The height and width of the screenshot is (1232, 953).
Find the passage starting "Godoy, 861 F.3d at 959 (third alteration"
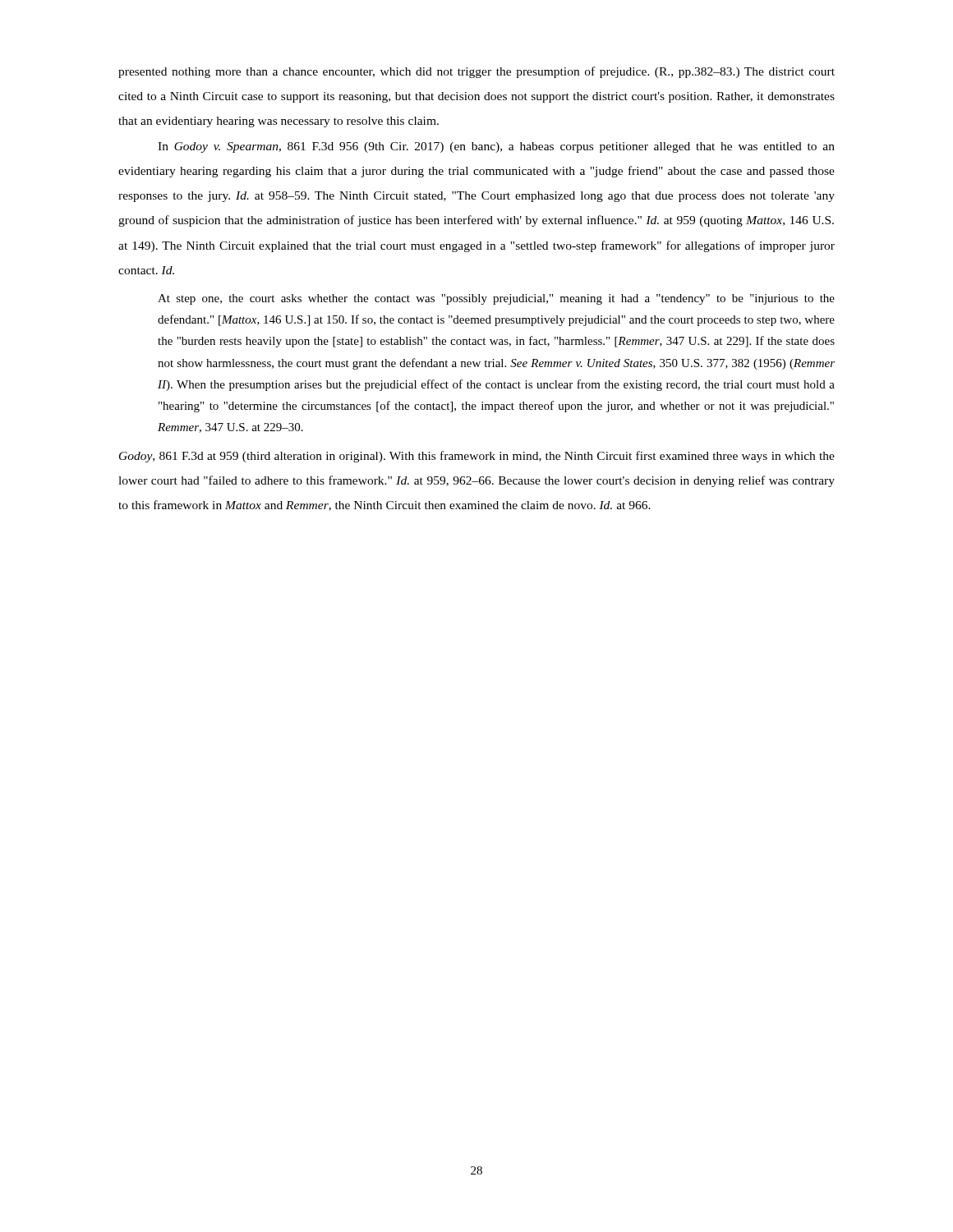(x=476, y=480)
